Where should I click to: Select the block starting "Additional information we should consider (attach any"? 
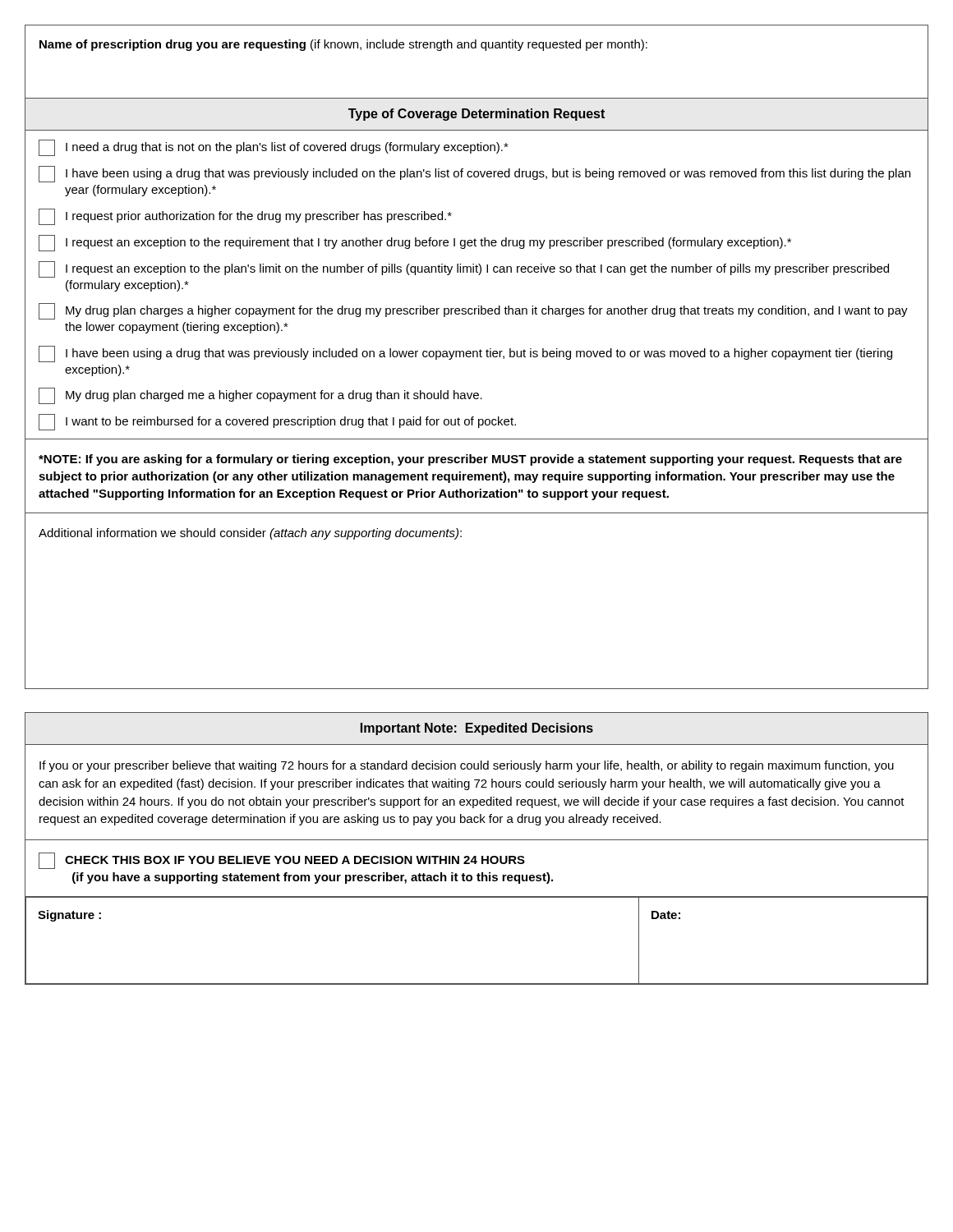[x=251, y=533]
